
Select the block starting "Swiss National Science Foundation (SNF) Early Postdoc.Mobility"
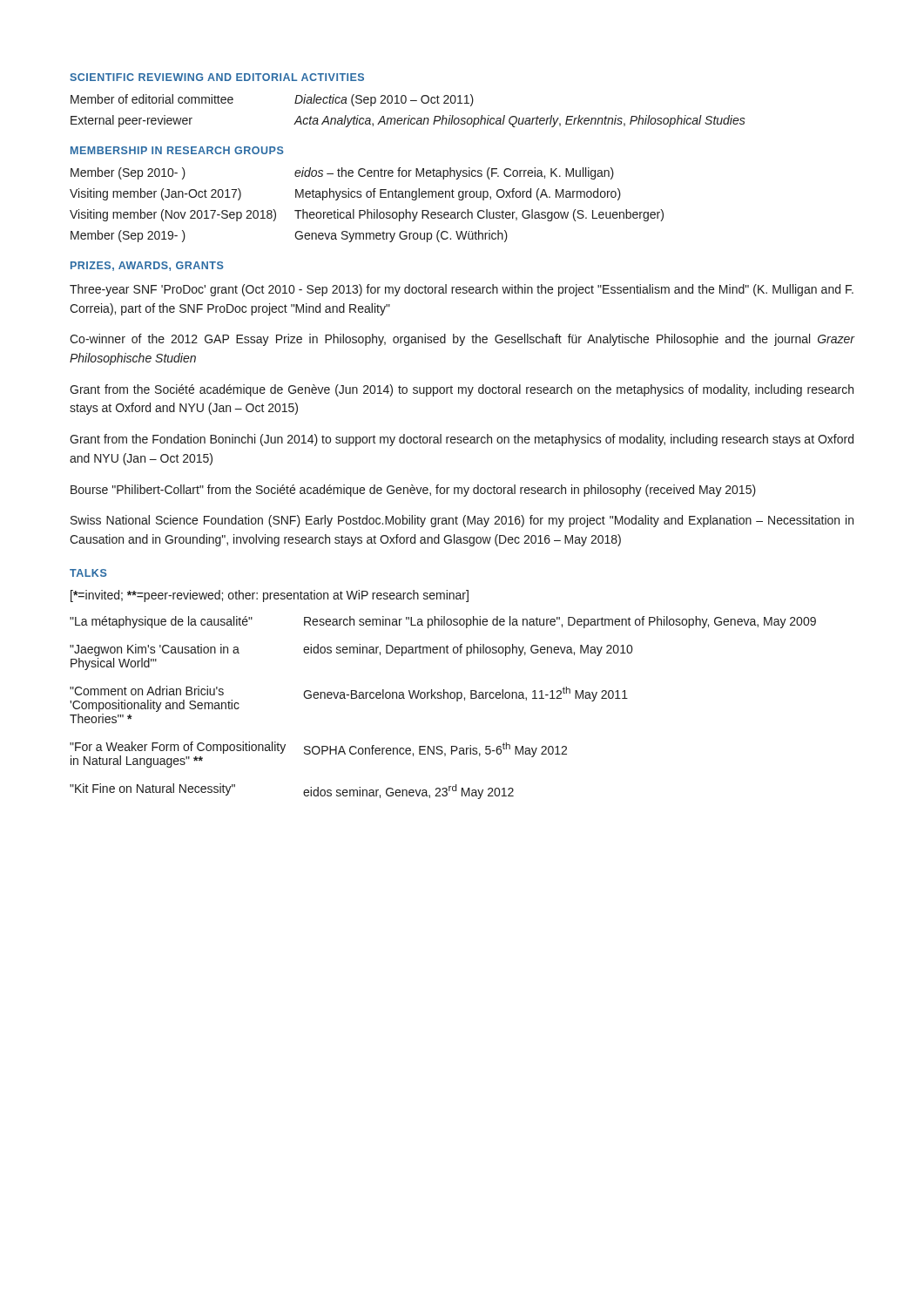click(x=462, y=530)
